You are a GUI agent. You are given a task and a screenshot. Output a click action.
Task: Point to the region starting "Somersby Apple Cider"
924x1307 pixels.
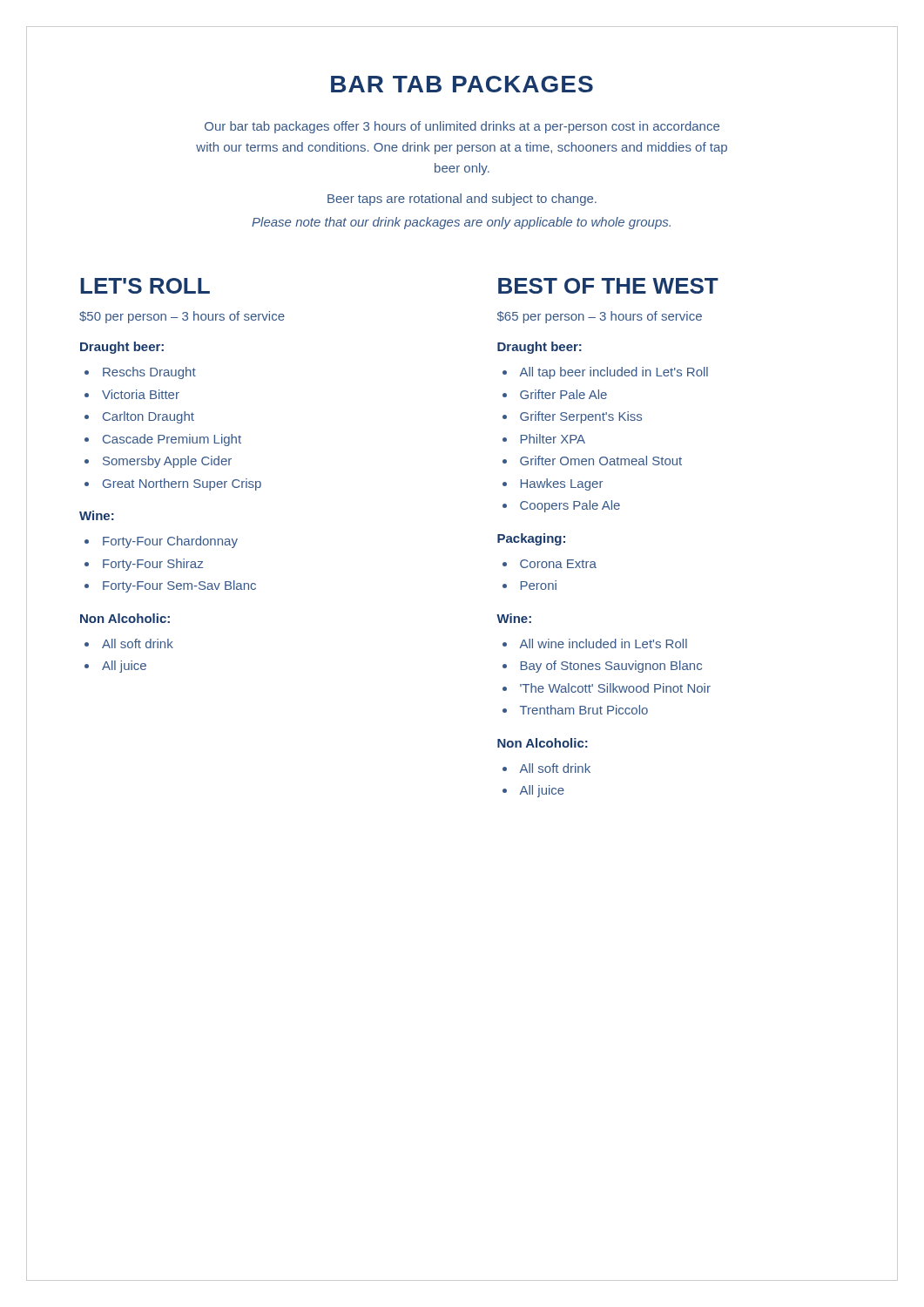167,461
